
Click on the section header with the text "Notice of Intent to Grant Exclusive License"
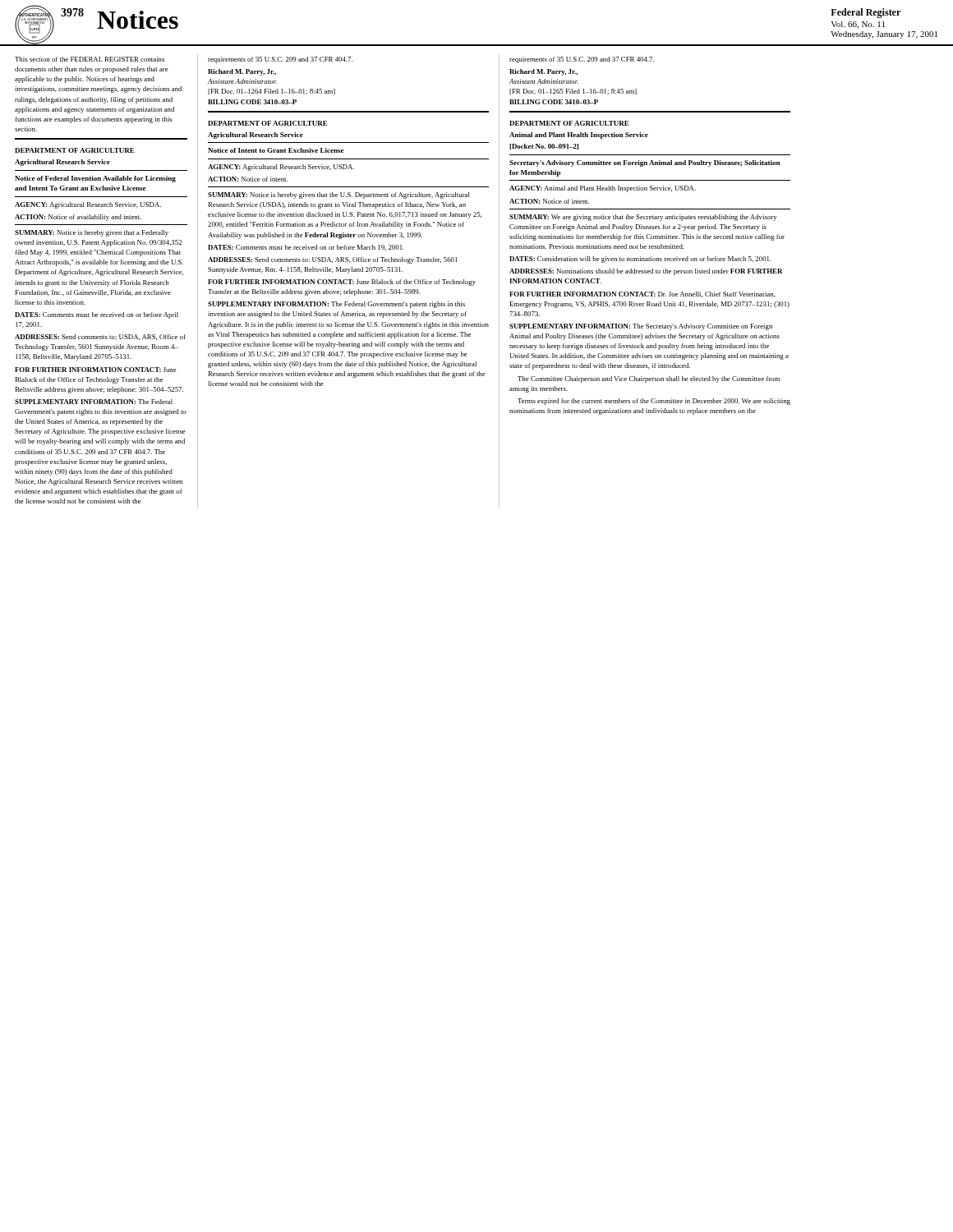tap(348, 151)
